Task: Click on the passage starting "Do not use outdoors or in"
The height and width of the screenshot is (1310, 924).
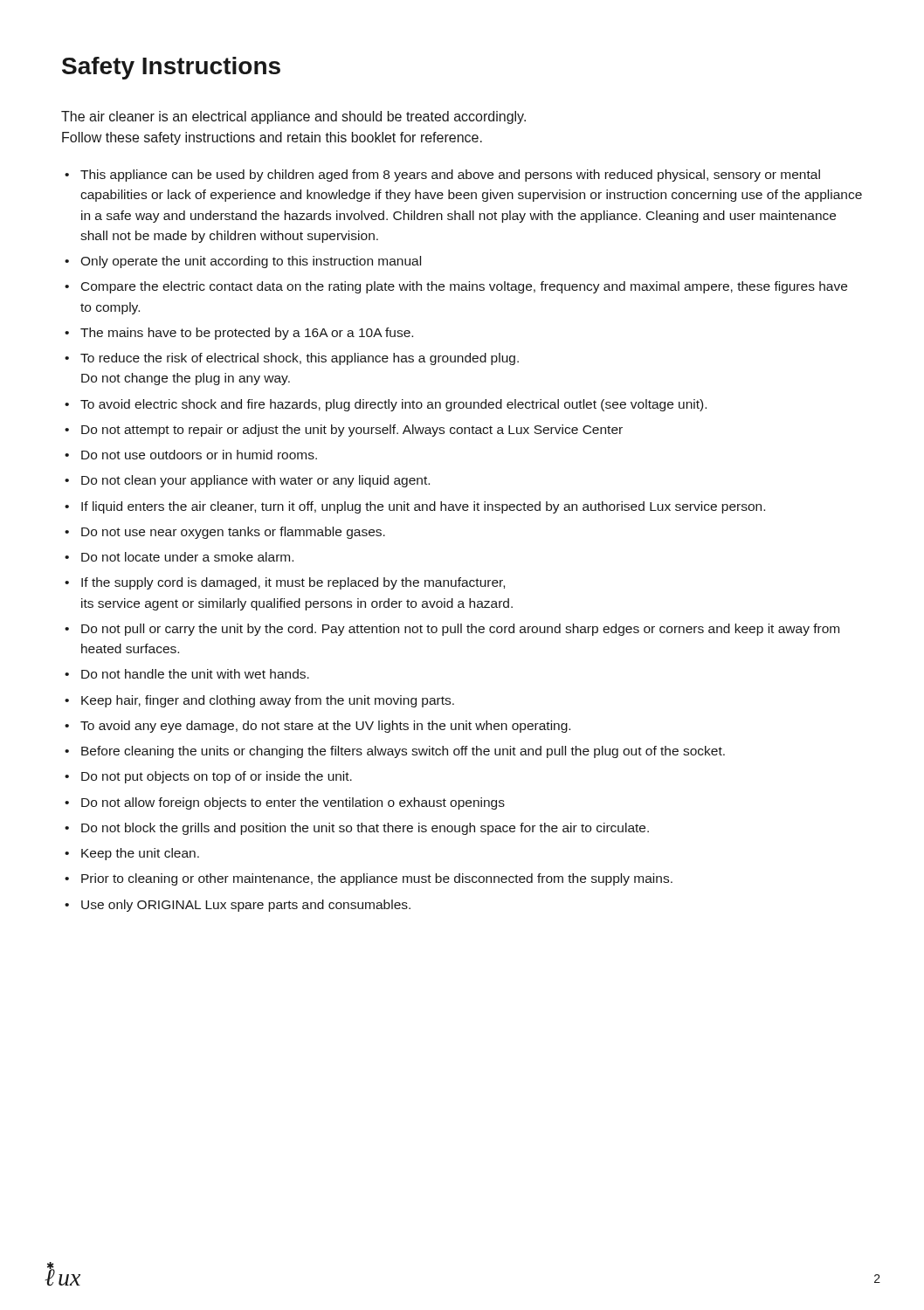Action: (x=199, y=455)
